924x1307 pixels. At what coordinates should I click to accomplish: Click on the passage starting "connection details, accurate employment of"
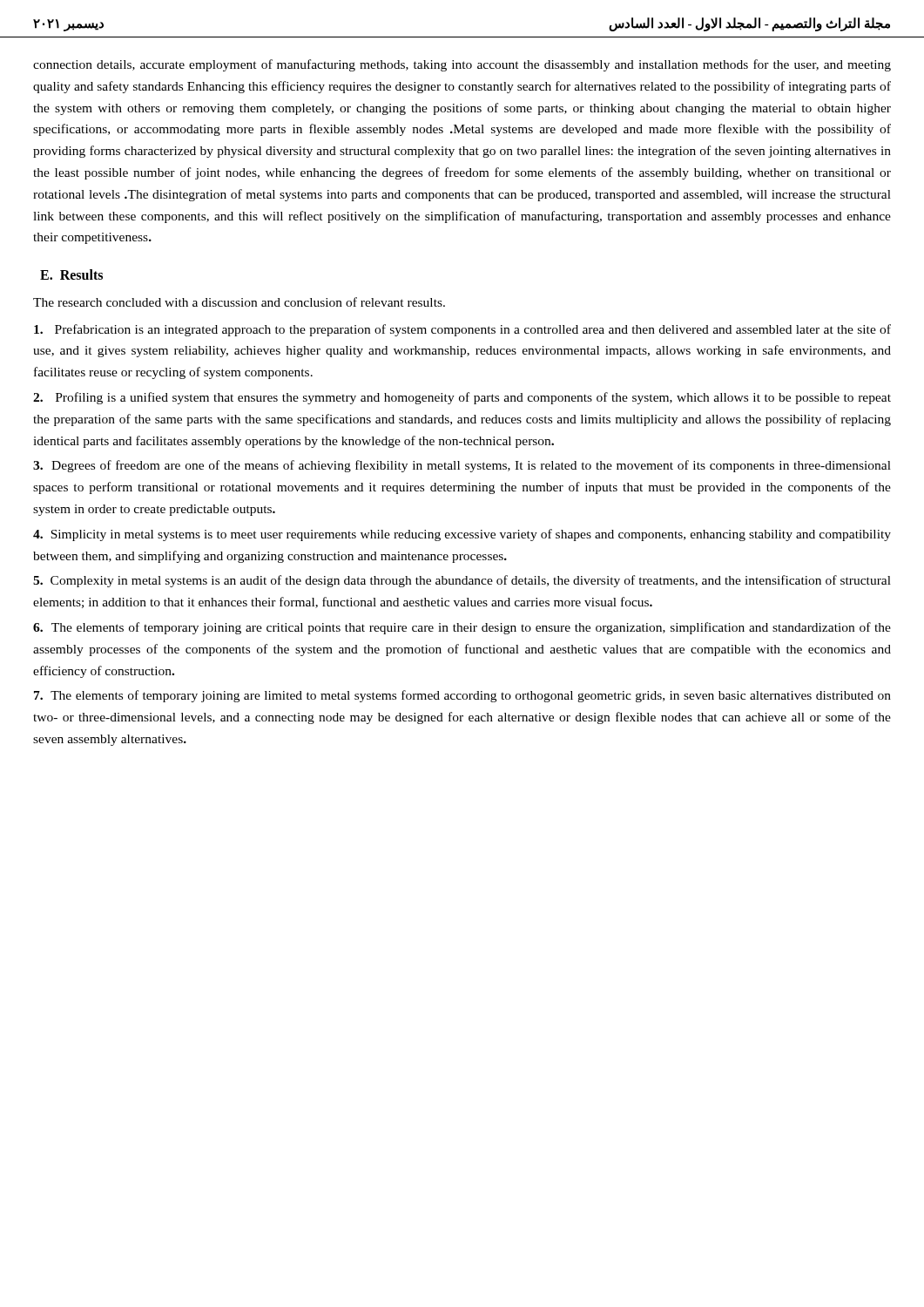(462, 151)
